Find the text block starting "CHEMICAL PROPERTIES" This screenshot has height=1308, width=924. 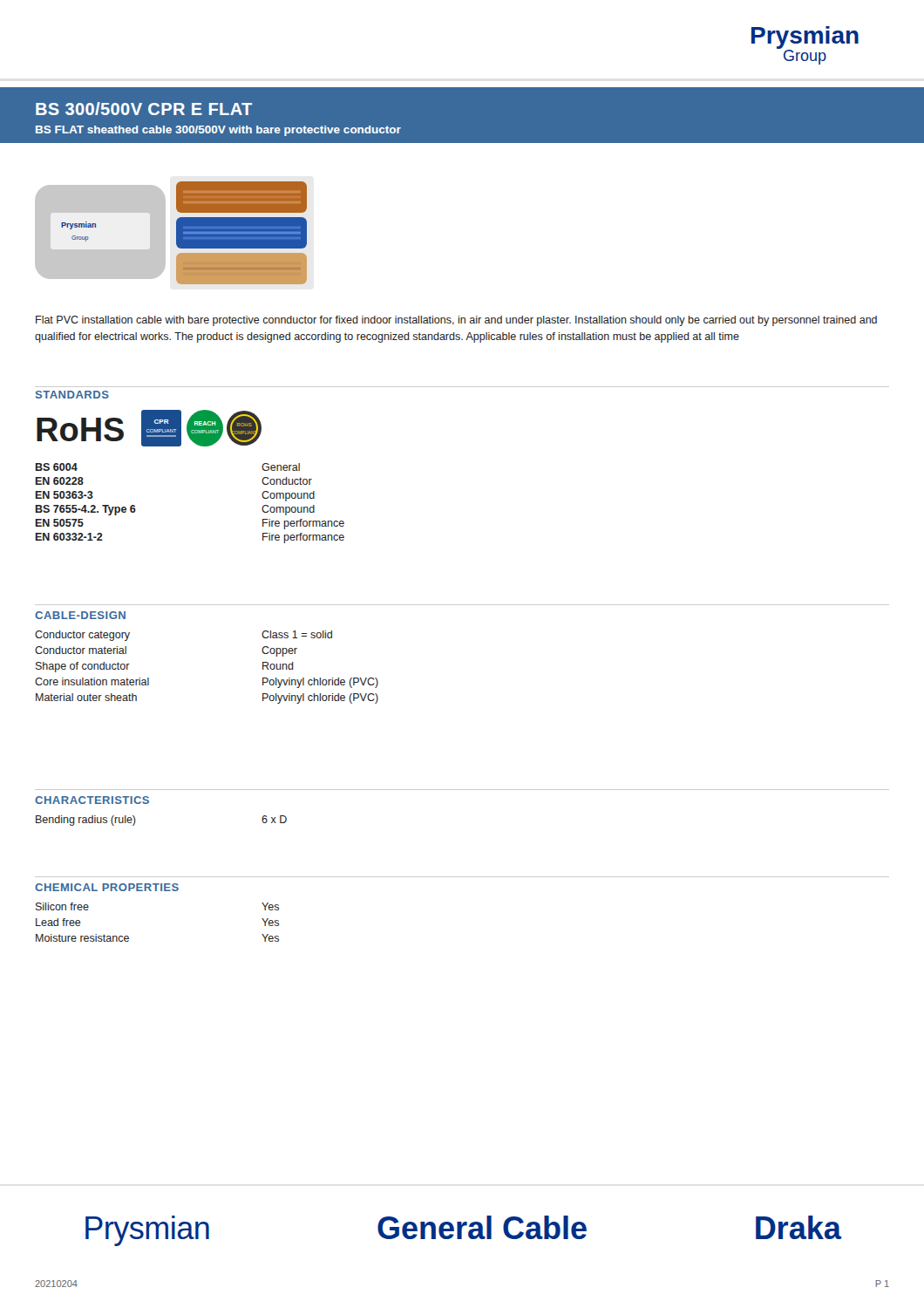pyautogui.click(x=107, y=887)
